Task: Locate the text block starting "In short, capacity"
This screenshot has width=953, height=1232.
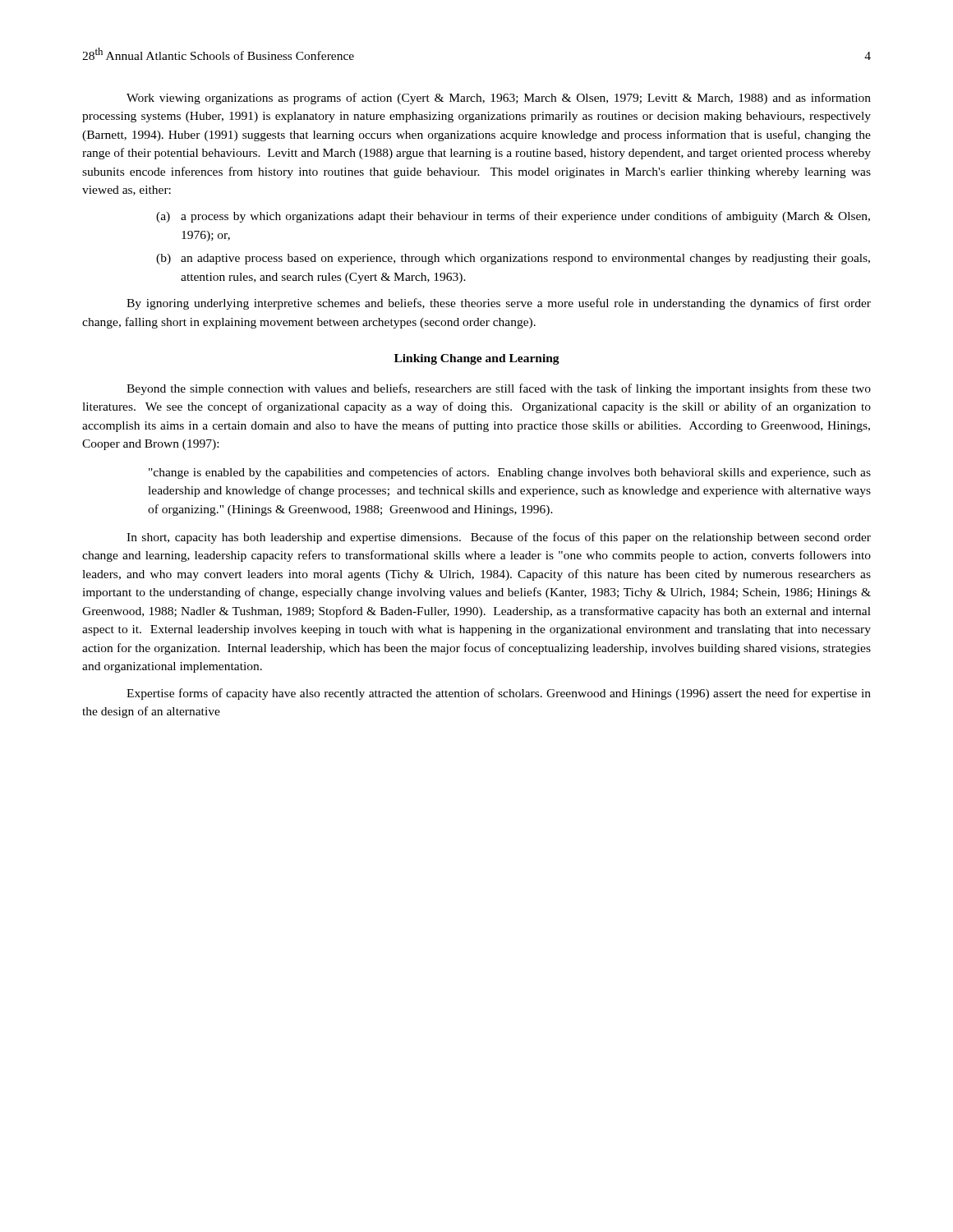Action: point(476,601)
